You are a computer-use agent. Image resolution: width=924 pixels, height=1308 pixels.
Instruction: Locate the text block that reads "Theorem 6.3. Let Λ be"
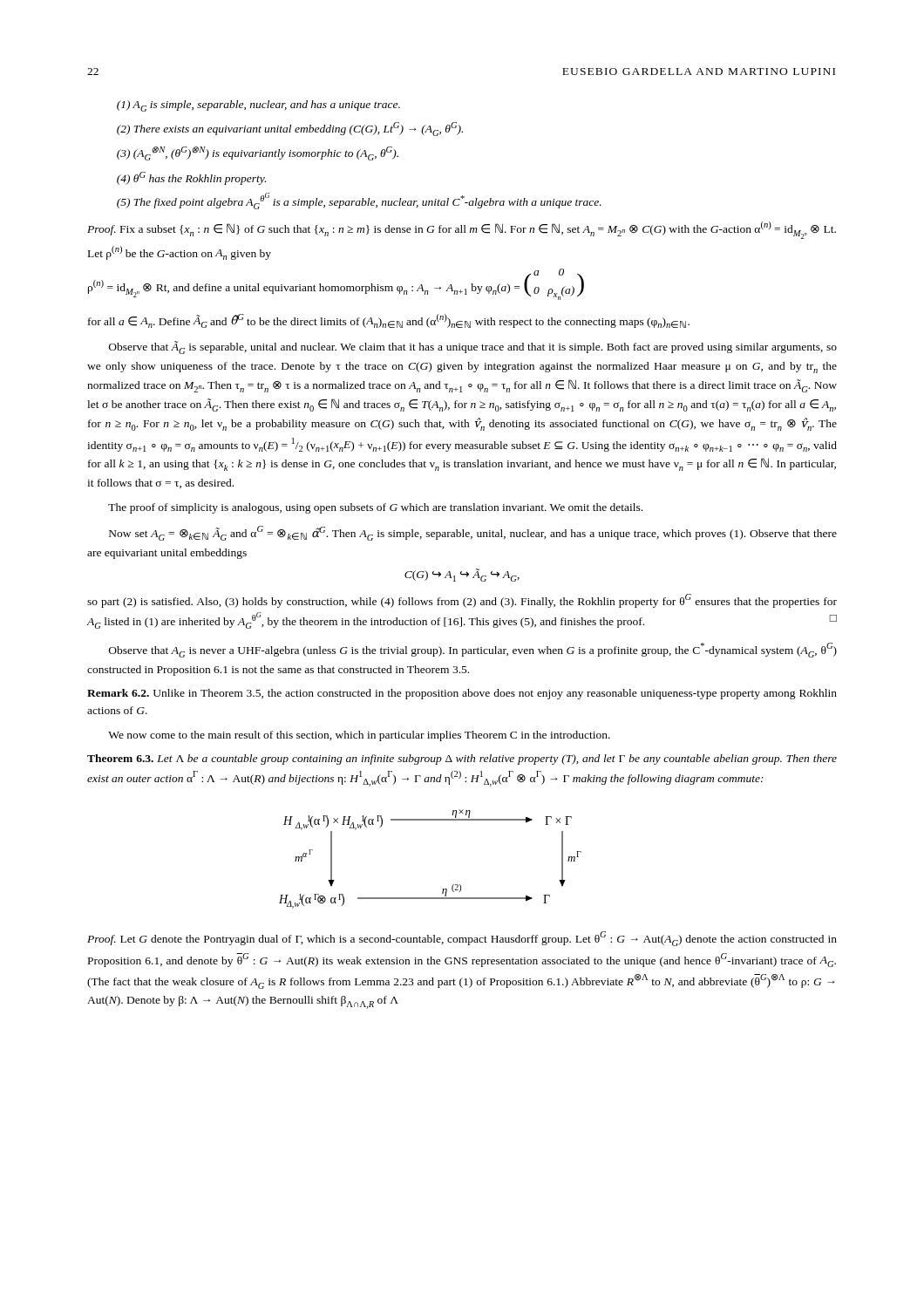click(x=462, y=769)
